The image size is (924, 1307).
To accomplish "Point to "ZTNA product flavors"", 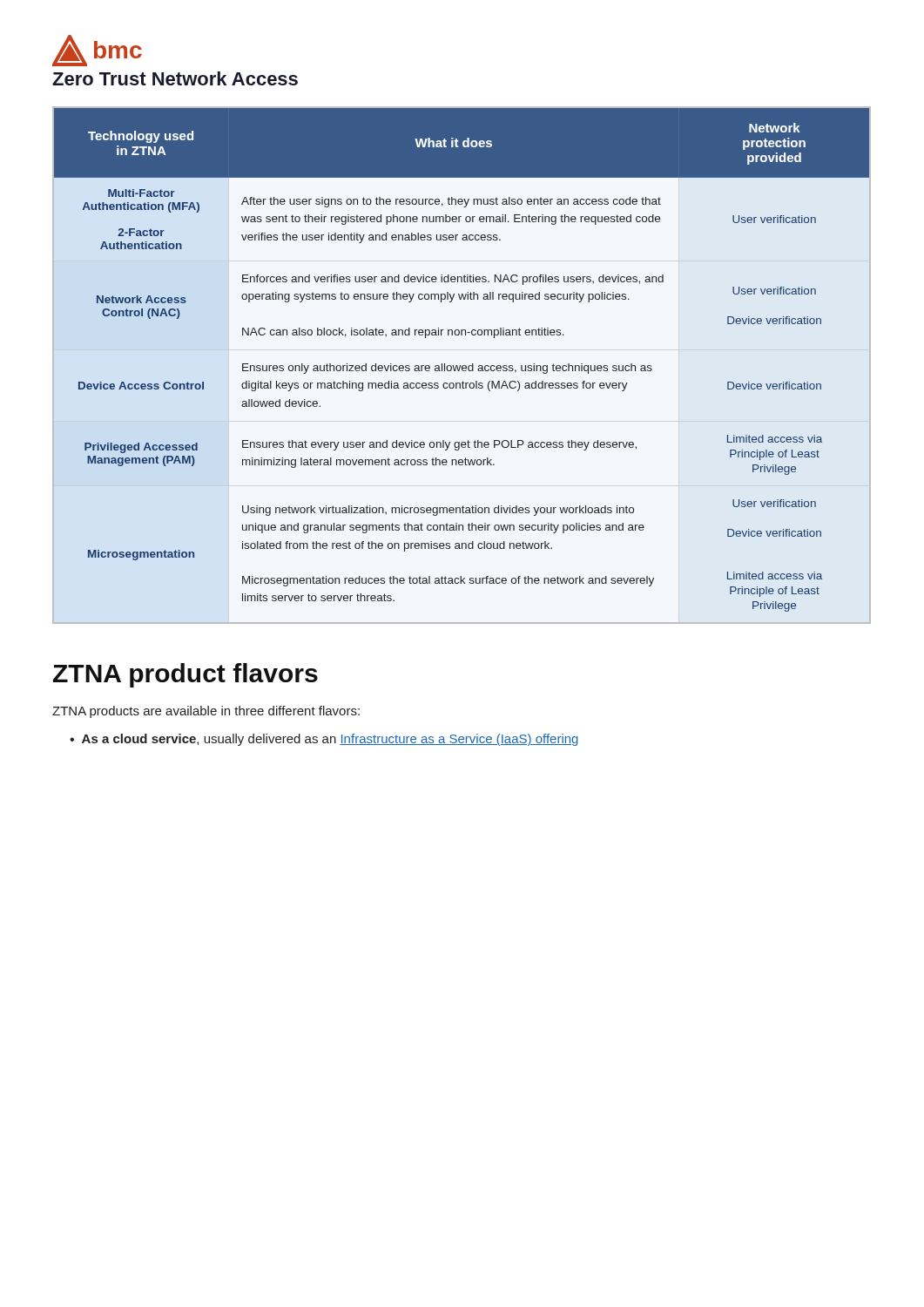I will 185,673.
